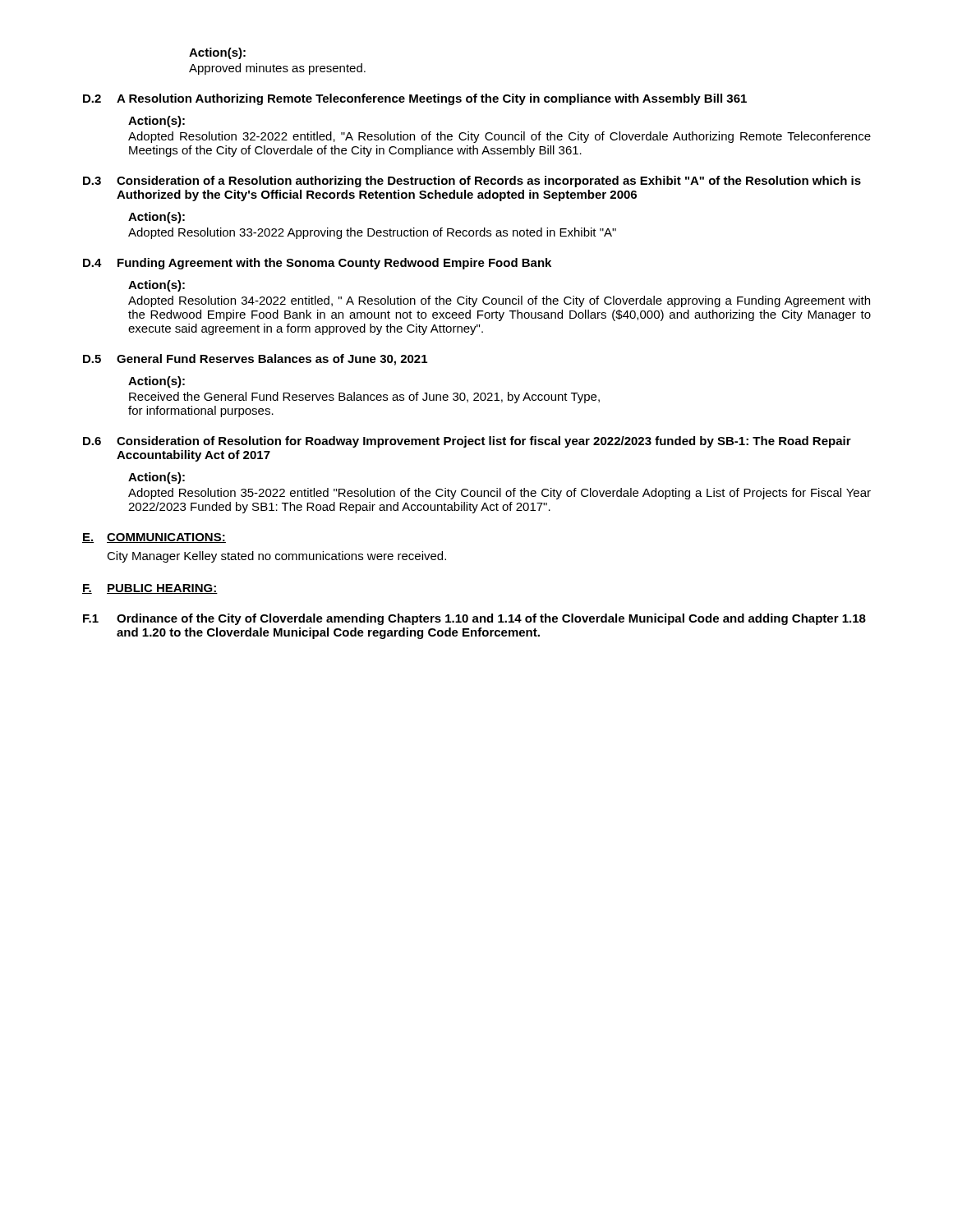Select the element starting "Action(s): Received the General"
Screen dimensions: 1232x953
[x=500, y=395]
